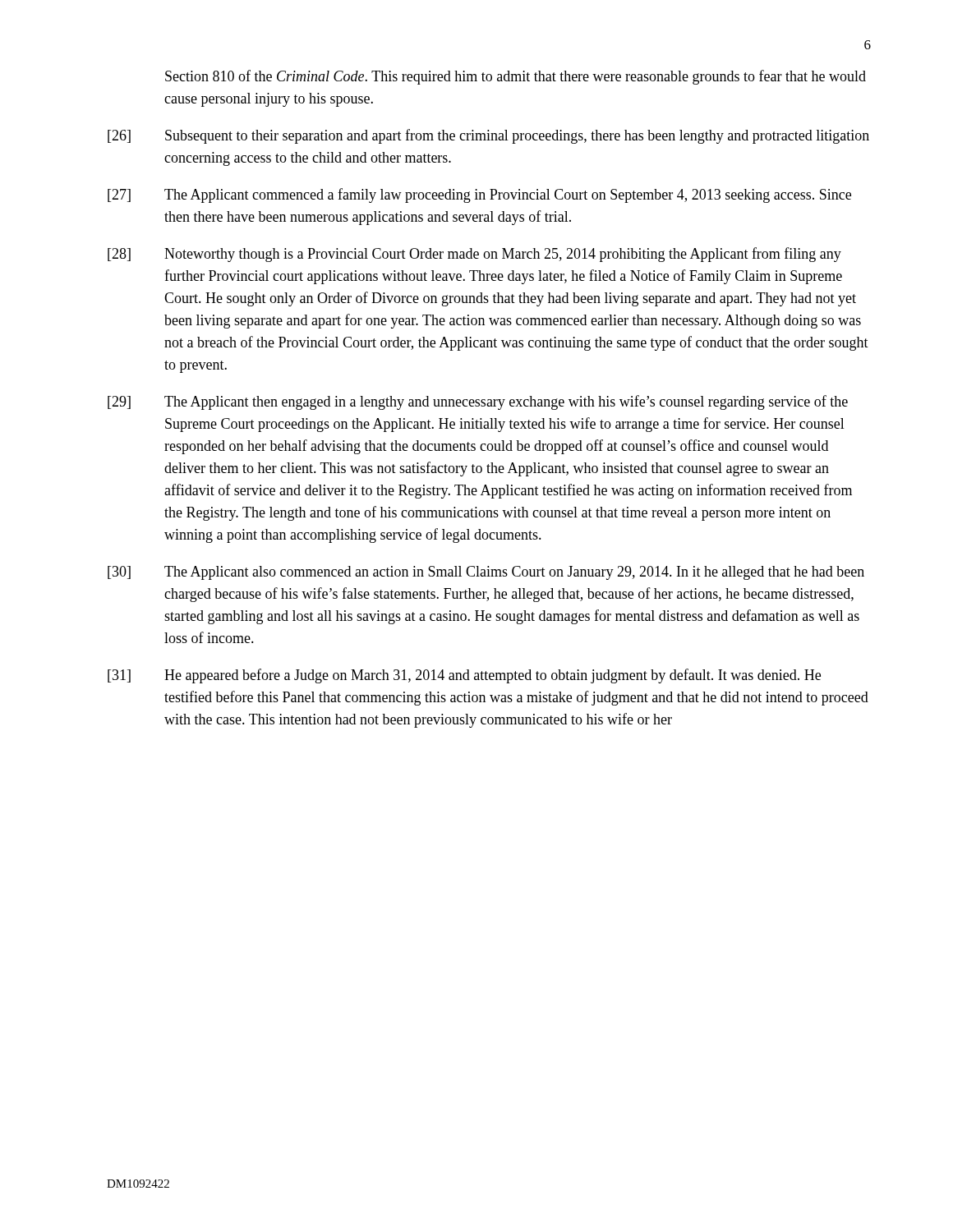The height and width of the screenshot is (1232, 953).
Task: Point to the block beginning "[29] The Applicant then engaged in a lengthy"
Action: (489, 469)
